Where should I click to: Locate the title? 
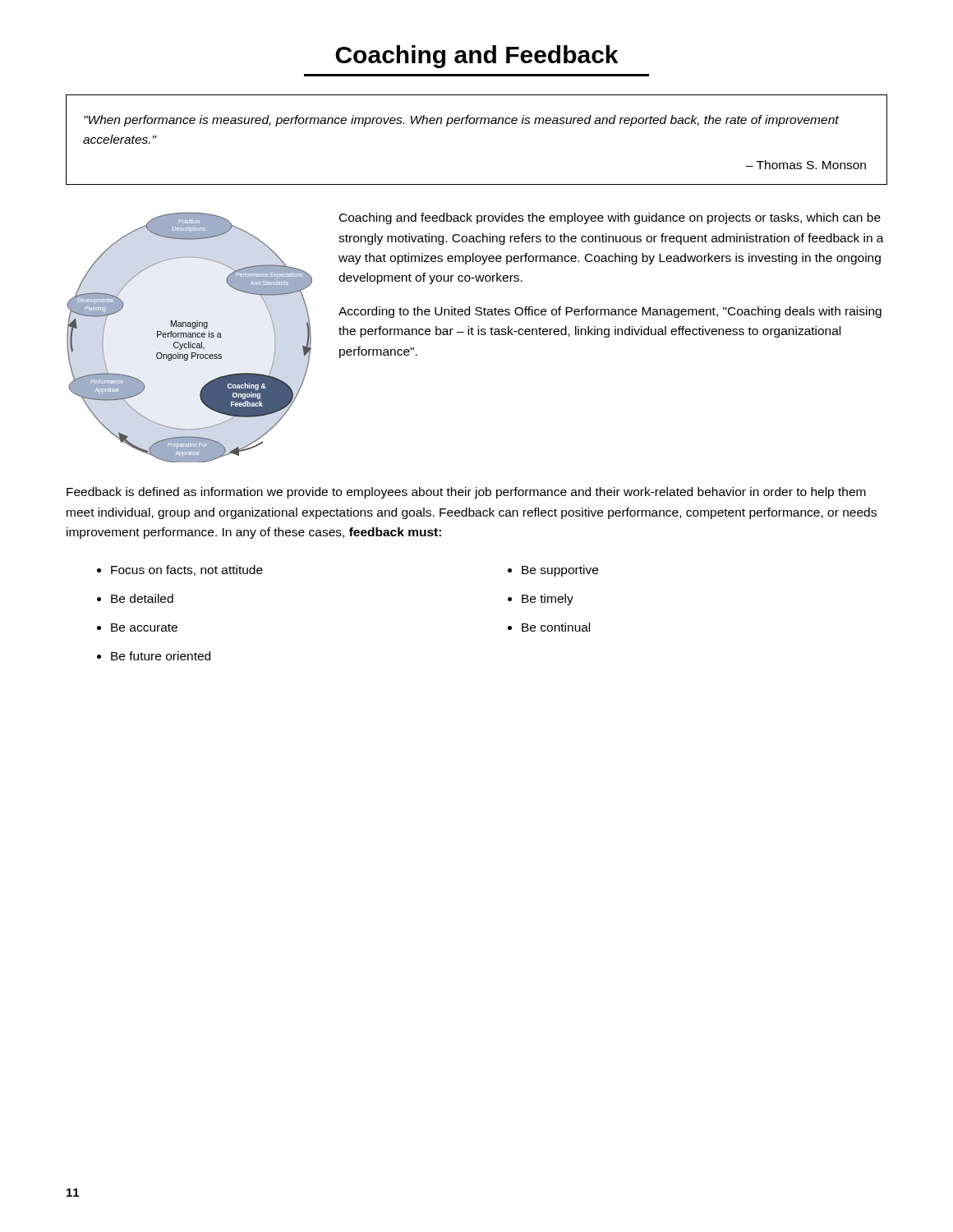(x=476, y=59)
